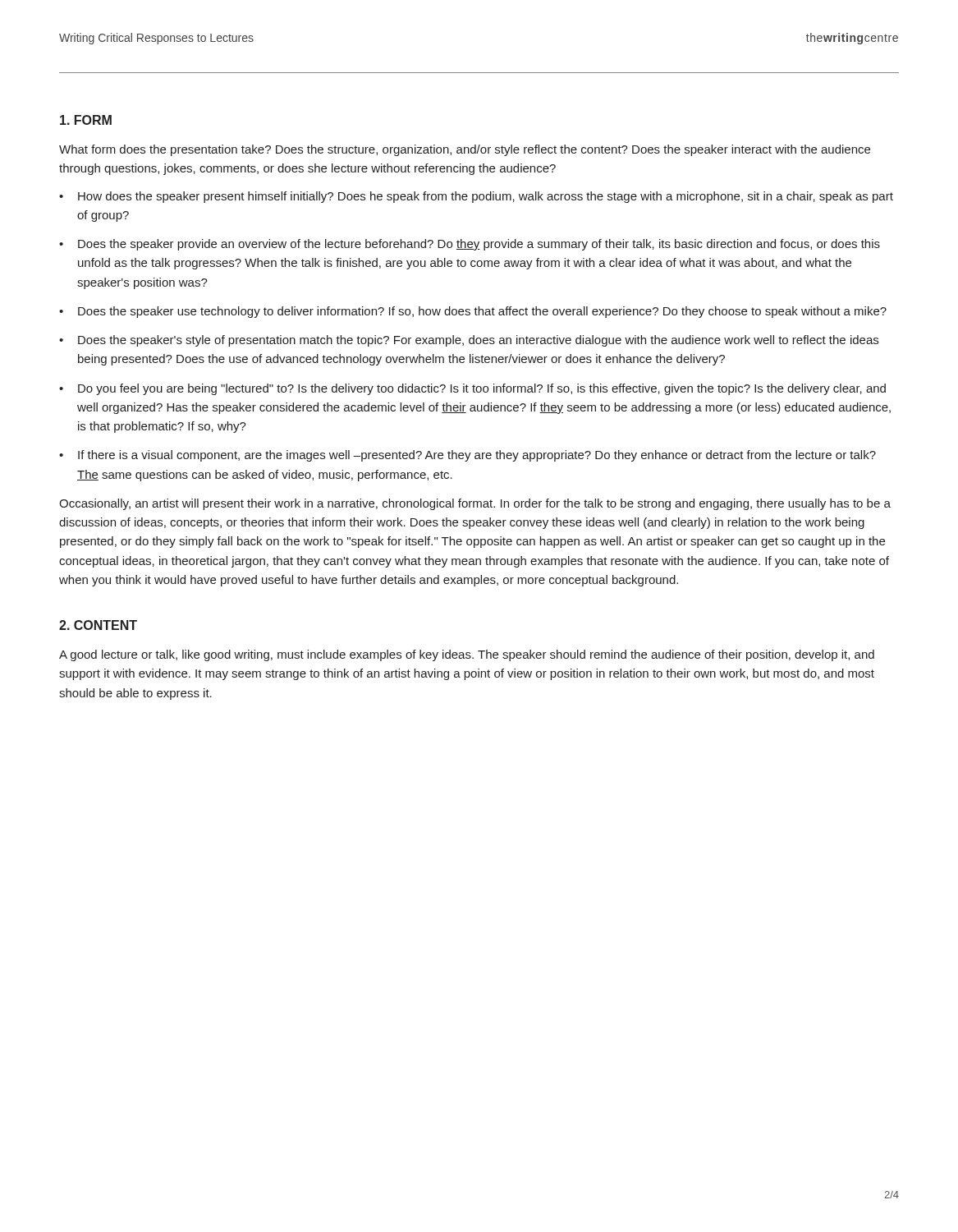
Task: Find the block on this page that starts "What form does the presentation take? Does"
Action: pyautogui.click(x=465, y=159)
